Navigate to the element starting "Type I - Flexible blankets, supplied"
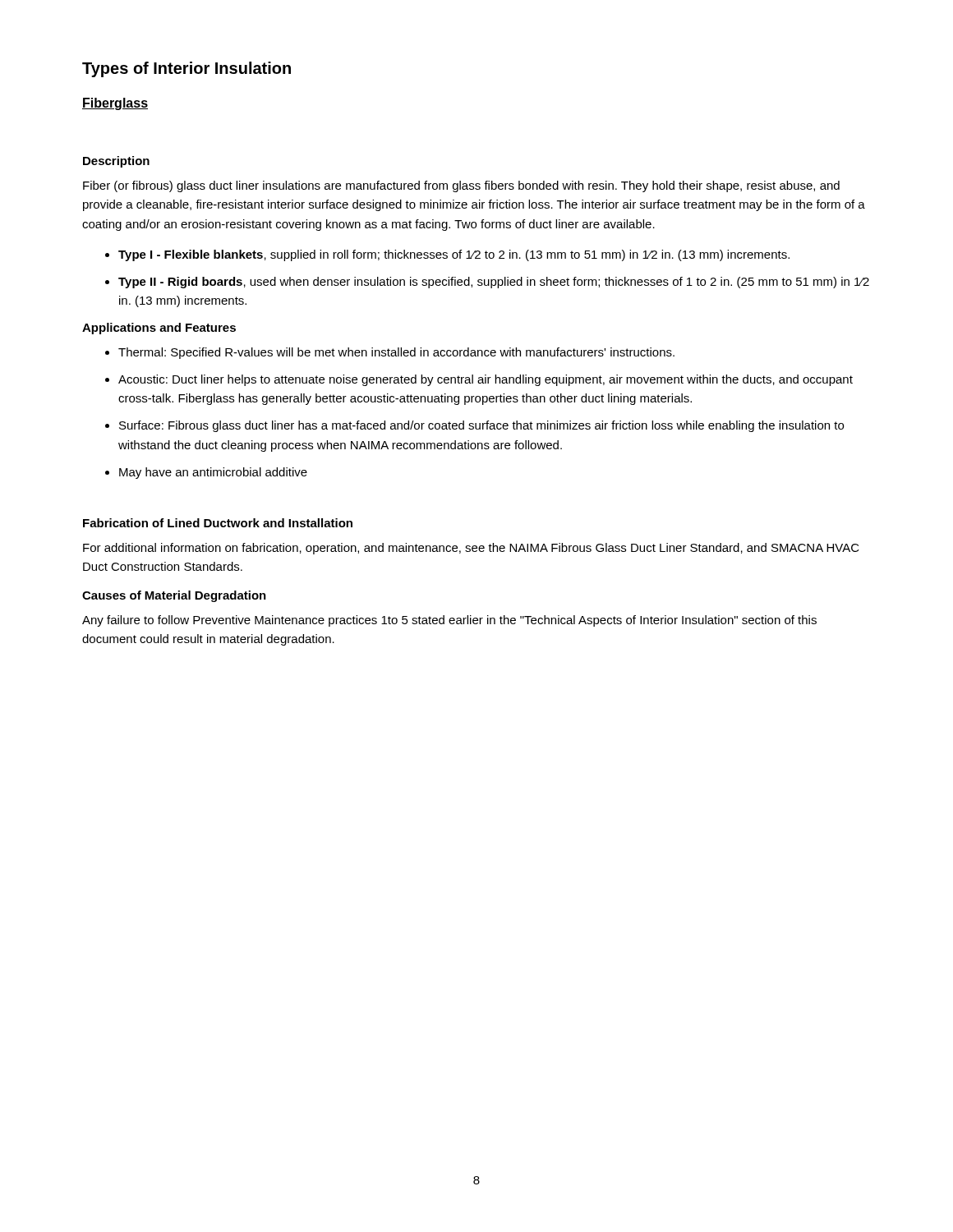Viewport: 953px width, 1232px height. pos(454,254)
